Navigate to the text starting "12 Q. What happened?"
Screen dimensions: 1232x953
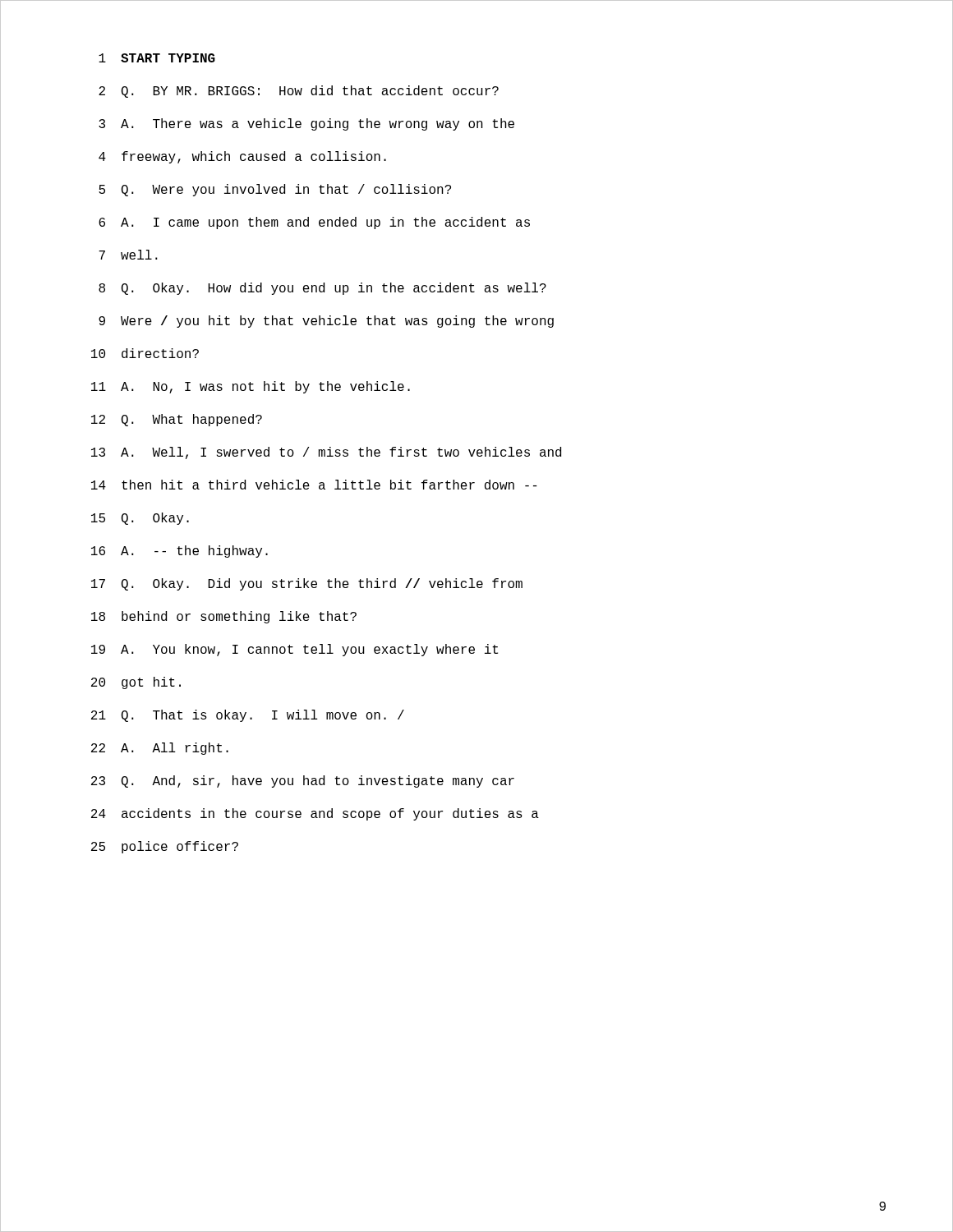click(177, 420)
